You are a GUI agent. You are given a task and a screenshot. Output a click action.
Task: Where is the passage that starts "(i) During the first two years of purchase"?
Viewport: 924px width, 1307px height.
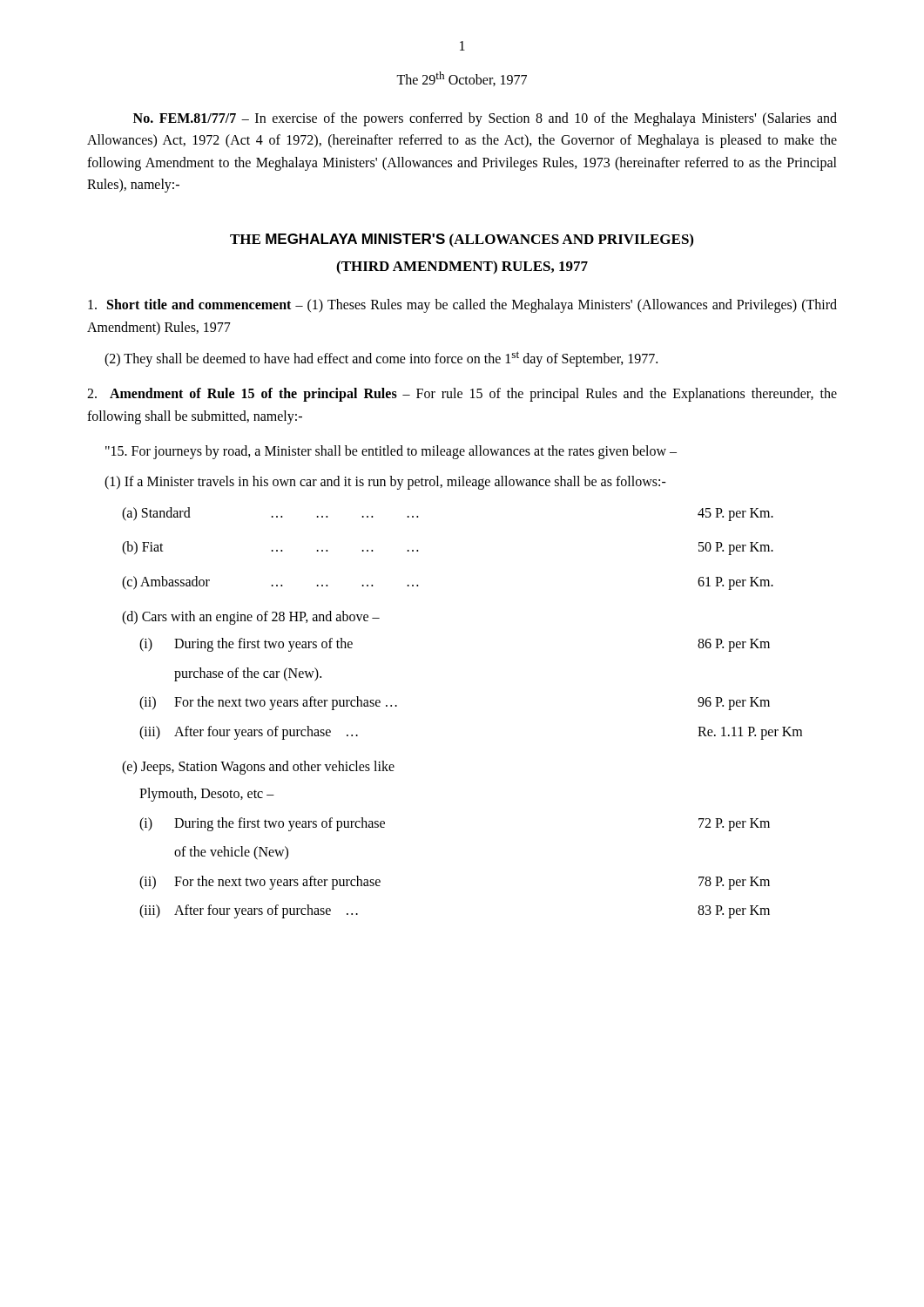tap(274, 824)
